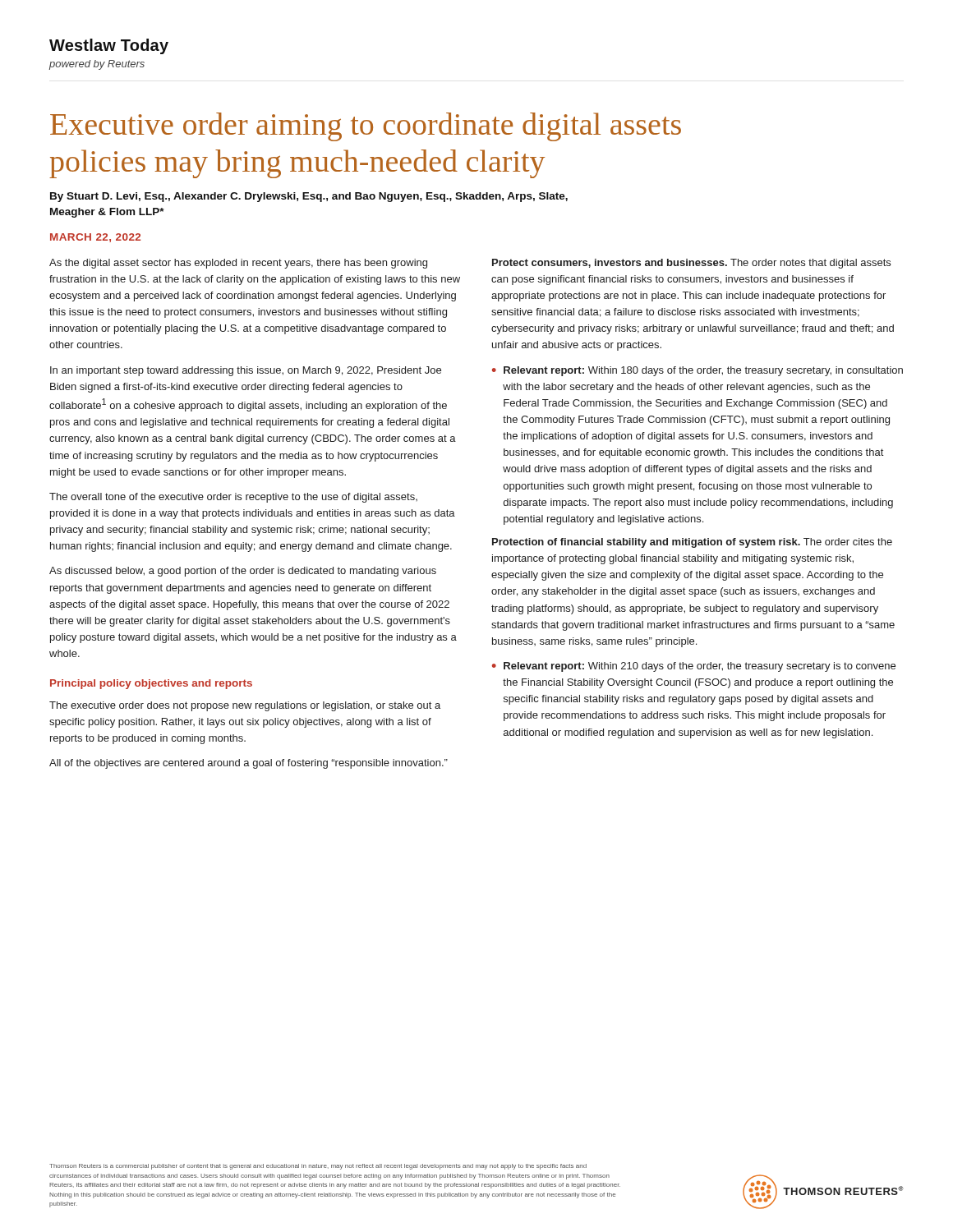Select the text starting "All of the"

tap(255, 763)
